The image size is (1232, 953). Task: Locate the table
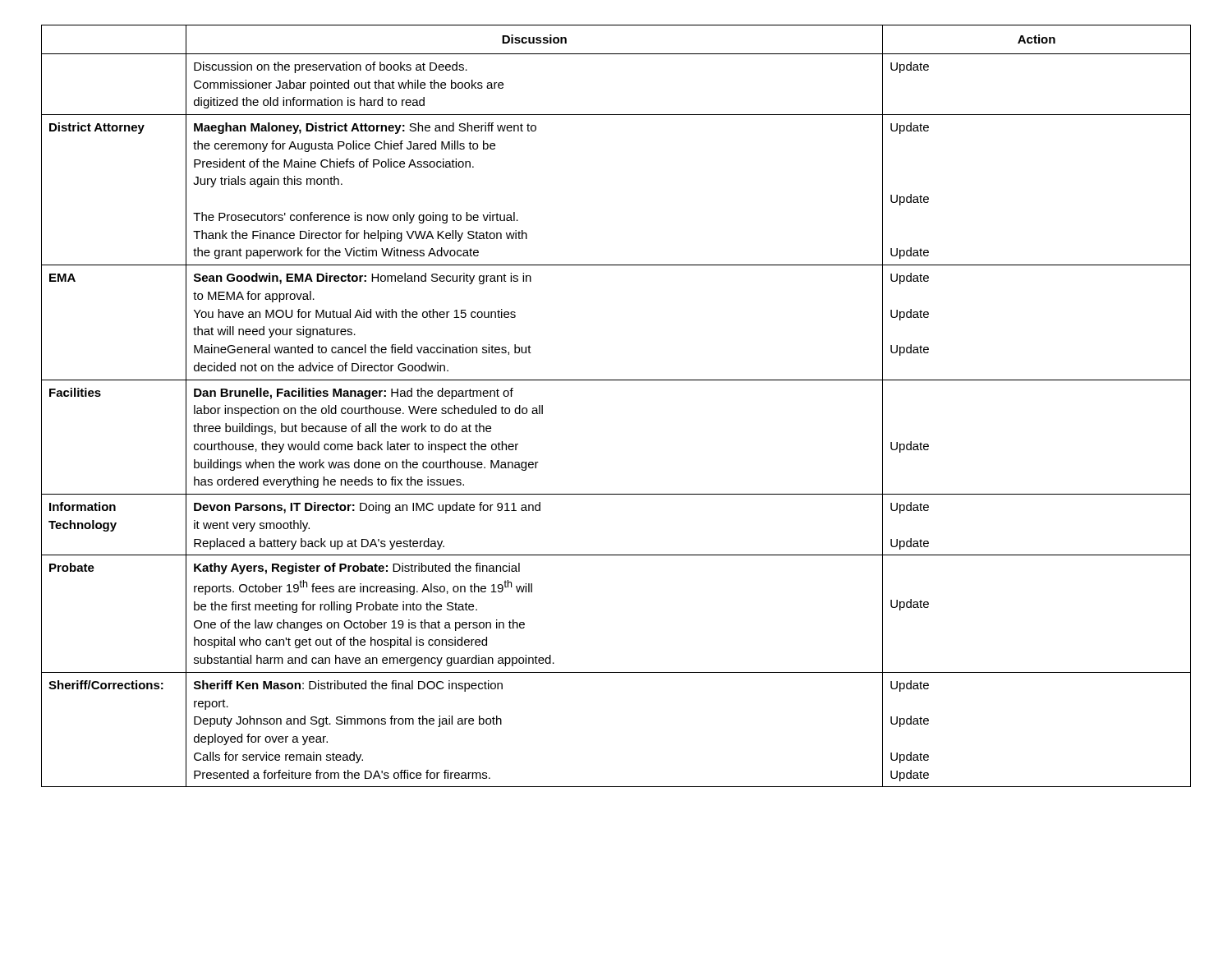(616, 406)
